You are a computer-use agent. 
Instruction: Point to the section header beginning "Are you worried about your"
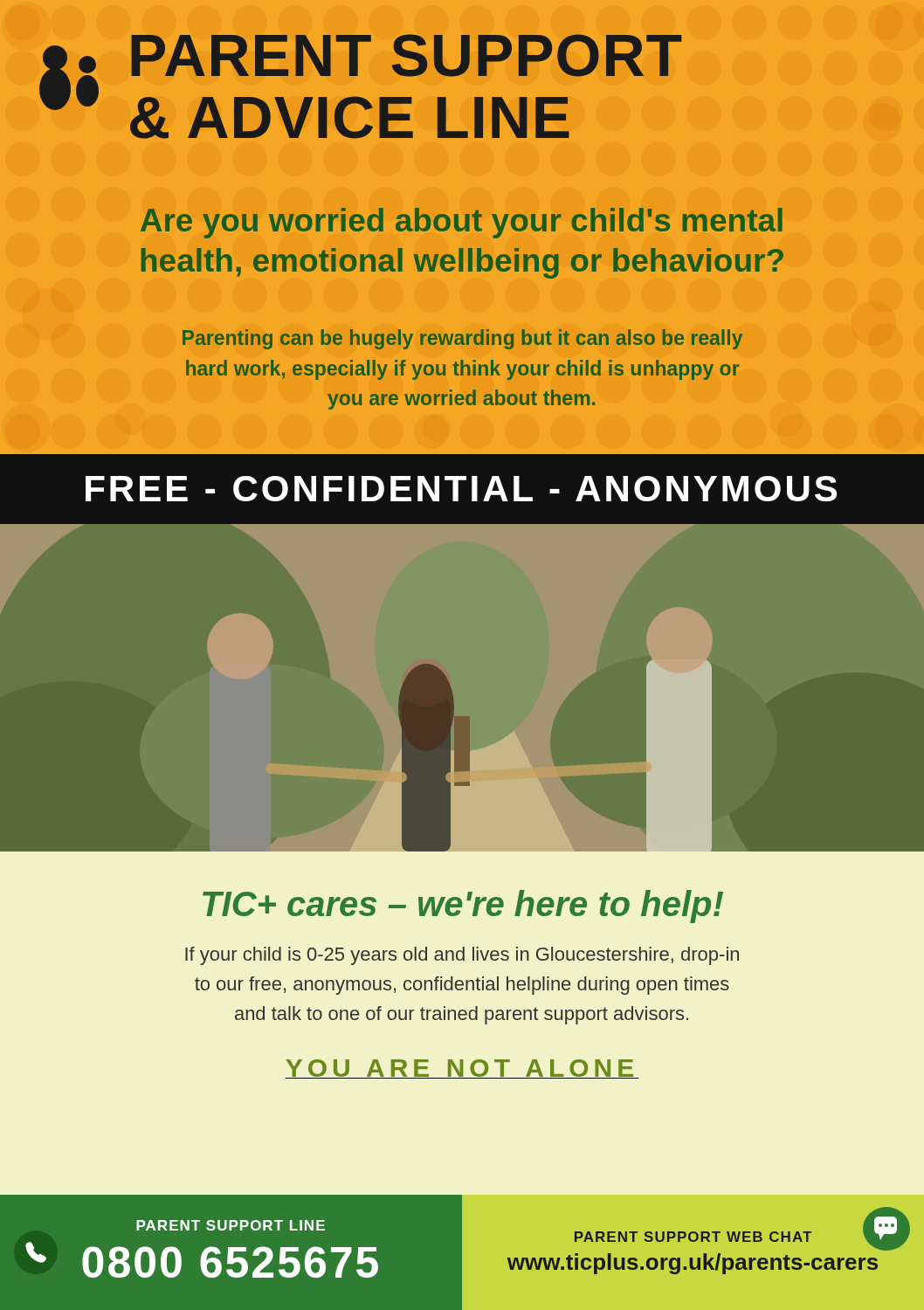click(x=462, y=241)
